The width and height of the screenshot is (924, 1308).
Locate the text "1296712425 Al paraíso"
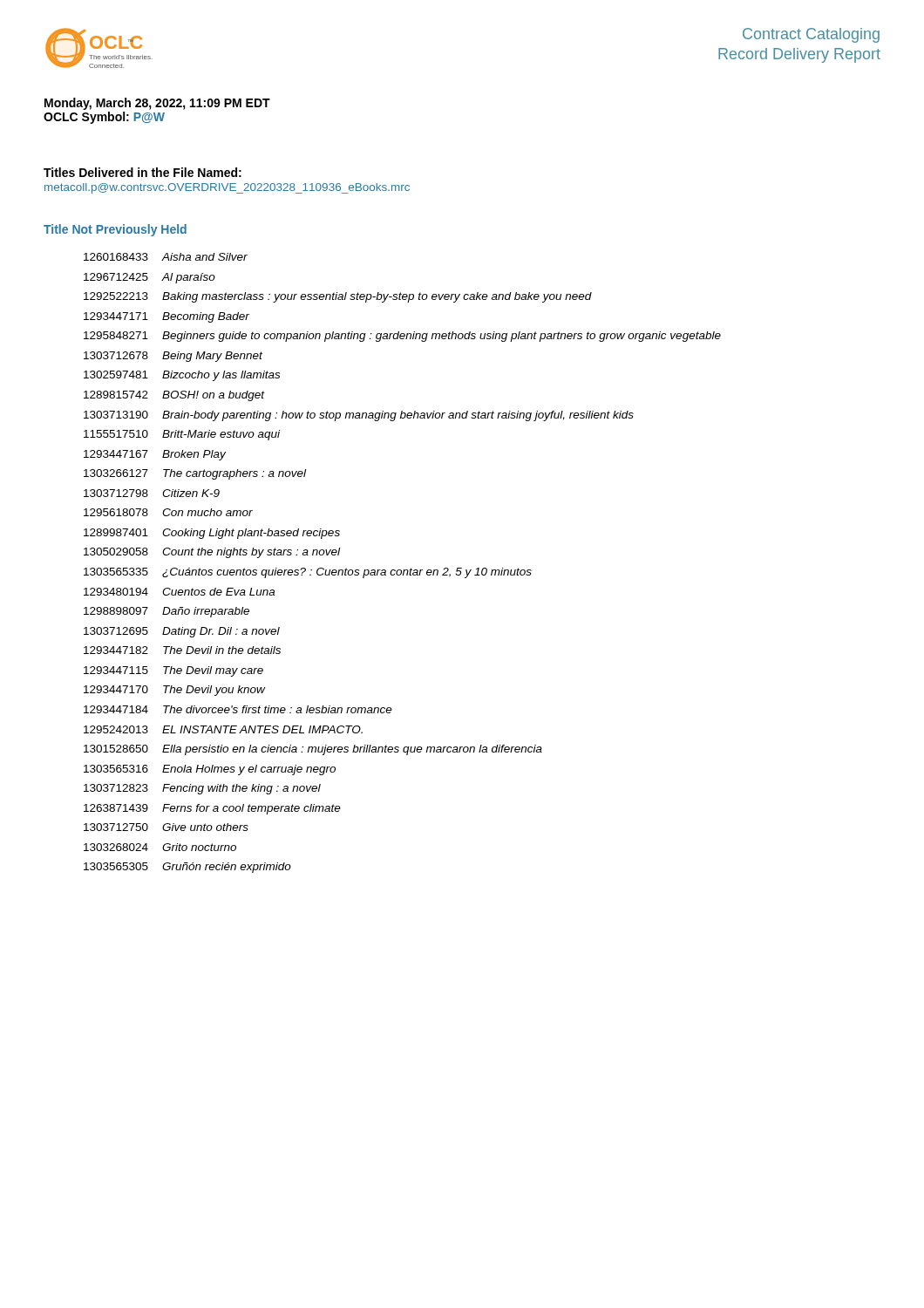[149, 278]
